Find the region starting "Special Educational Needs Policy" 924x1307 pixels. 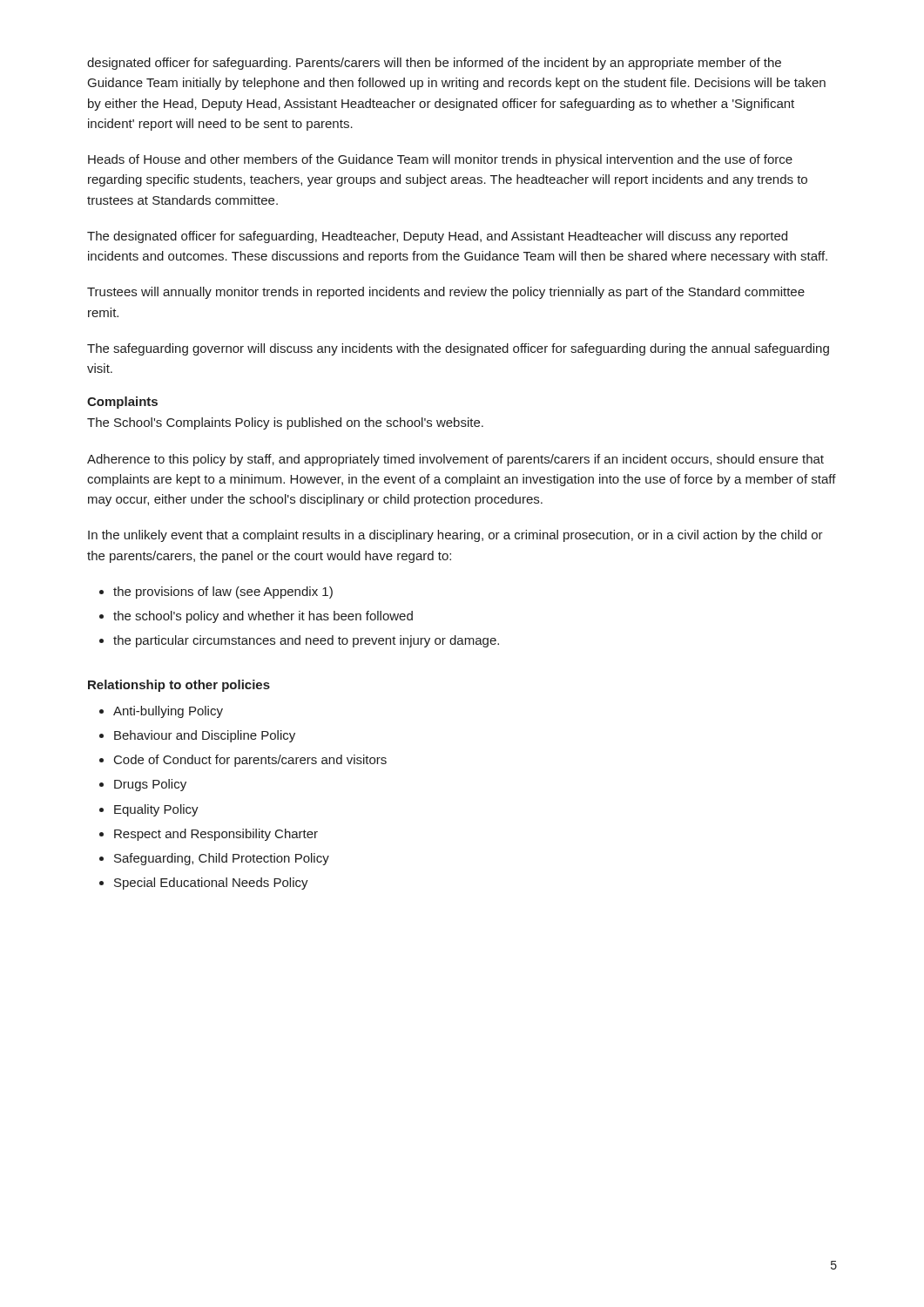tap(210, 882)
